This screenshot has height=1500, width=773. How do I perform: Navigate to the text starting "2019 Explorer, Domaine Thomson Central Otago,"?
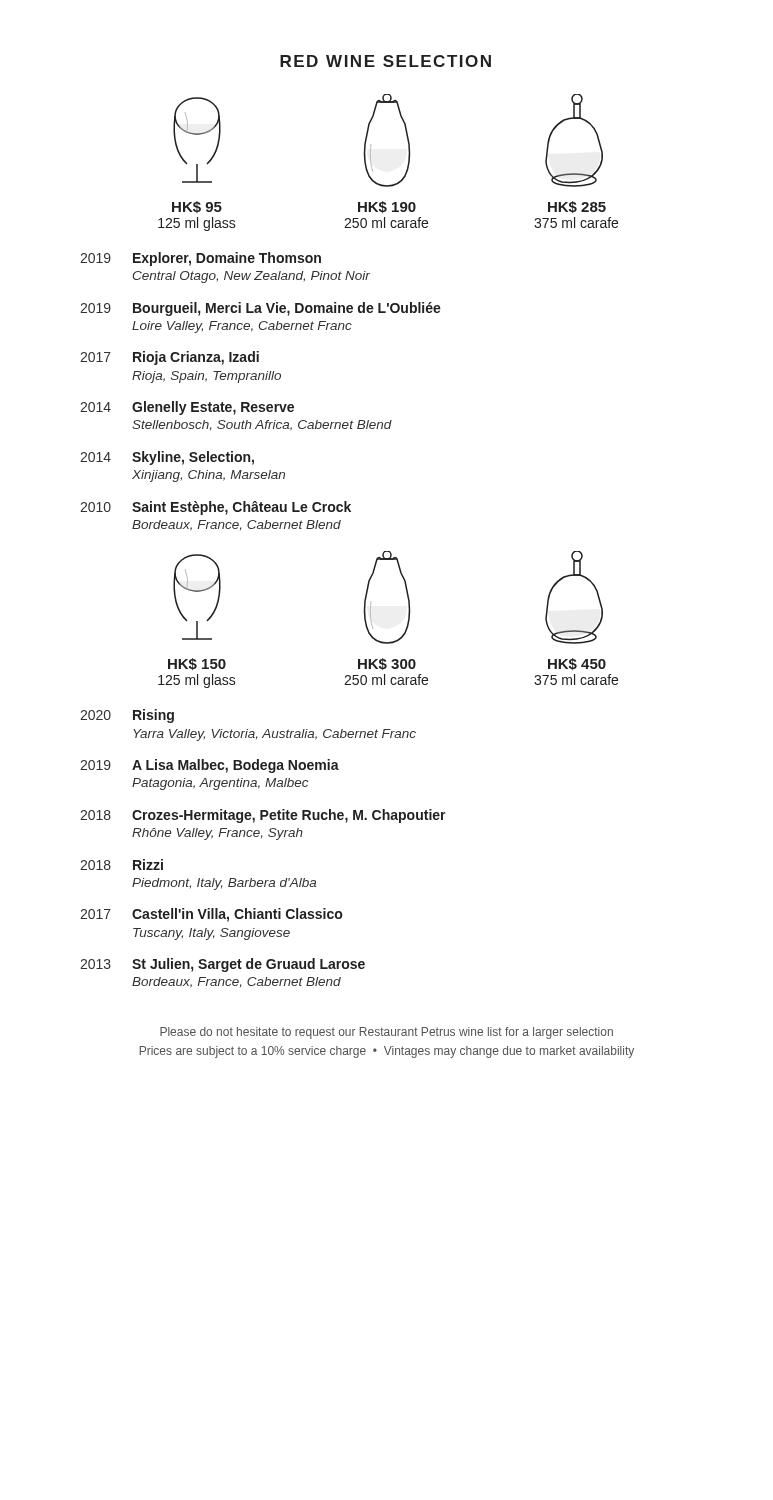pos(200,259)
